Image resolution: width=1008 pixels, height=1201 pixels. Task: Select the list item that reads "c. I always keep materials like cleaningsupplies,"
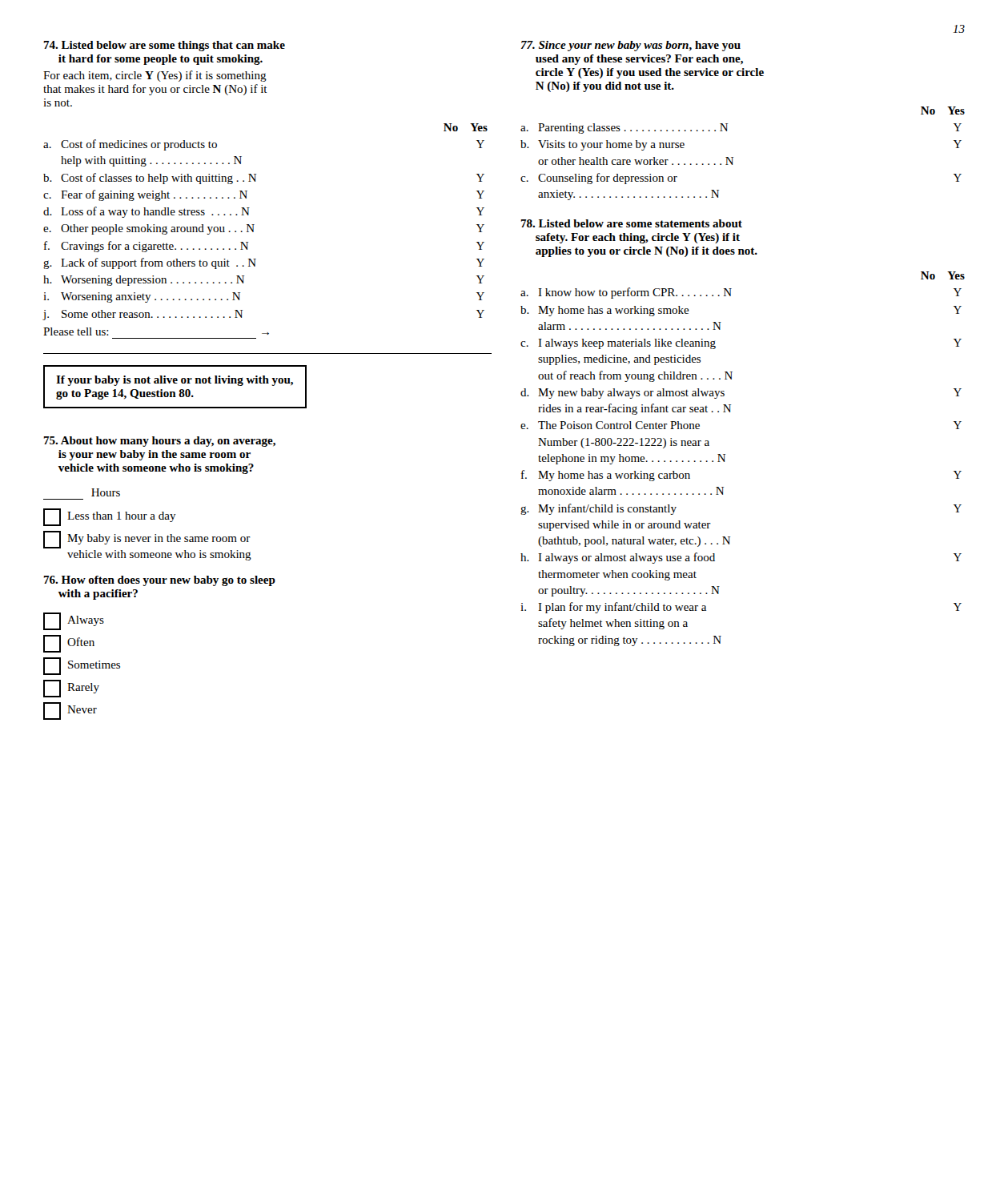(618, 344)
